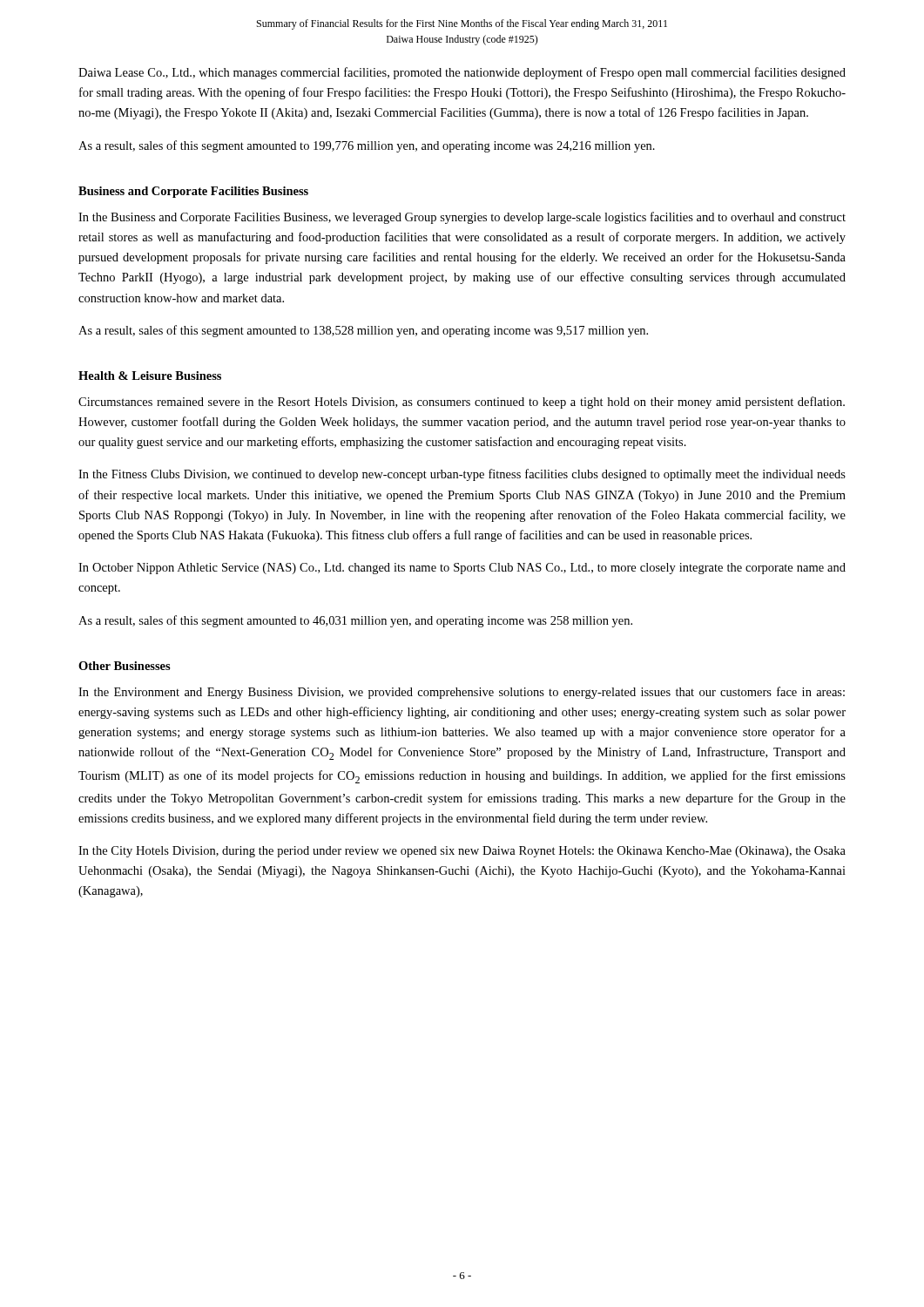This screenshot has width=924, height=1307.
Task: Select the block starting "Other Businesses"
Action: click(124, 665)
